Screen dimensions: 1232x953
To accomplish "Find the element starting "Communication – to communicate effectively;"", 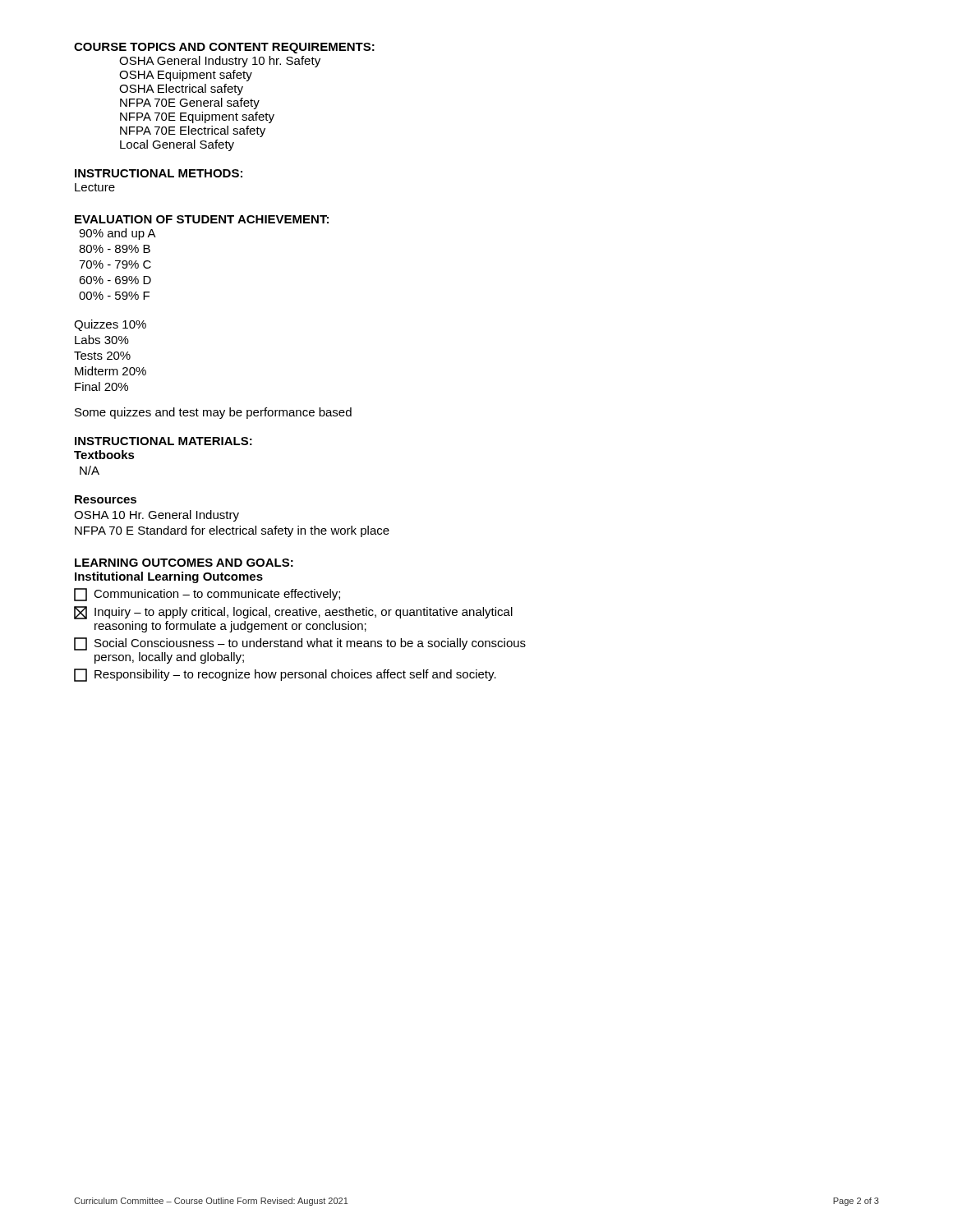I will (208, 594).
